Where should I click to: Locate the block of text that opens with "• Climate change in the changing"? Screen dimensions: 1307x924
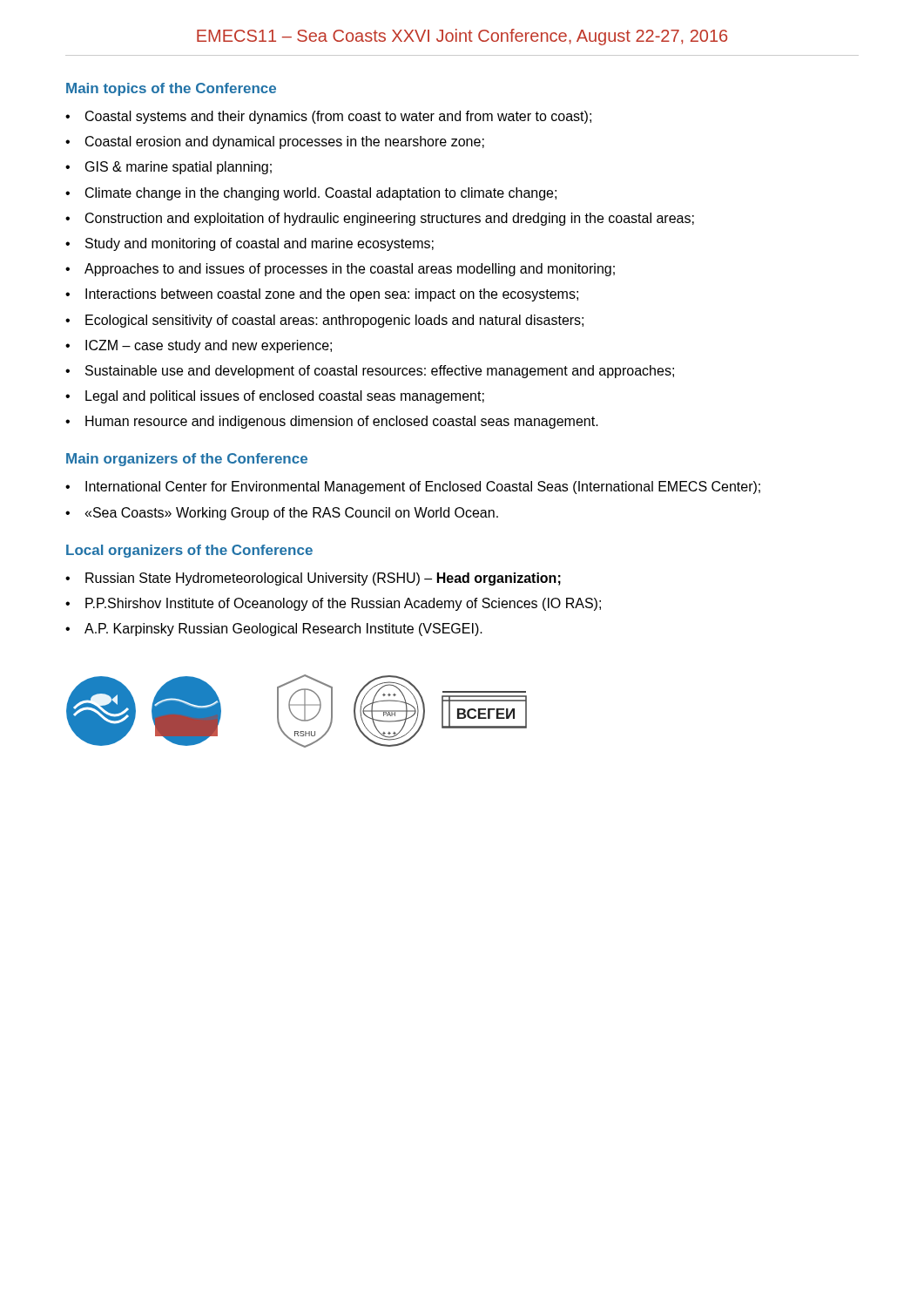point(312,193)
